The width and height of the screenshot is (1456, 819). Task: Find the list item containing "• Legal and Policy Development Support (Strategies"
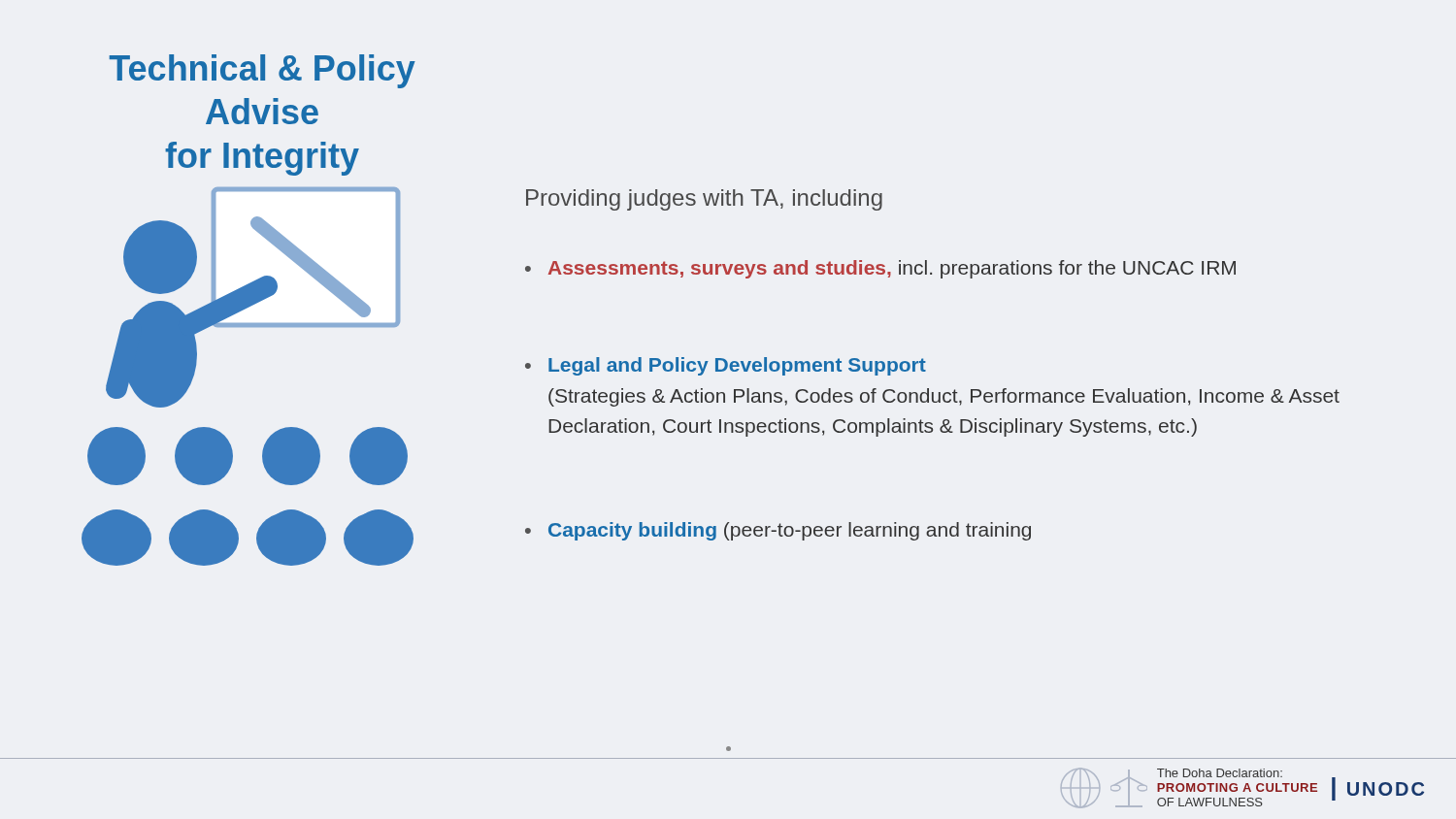point(932,393)
